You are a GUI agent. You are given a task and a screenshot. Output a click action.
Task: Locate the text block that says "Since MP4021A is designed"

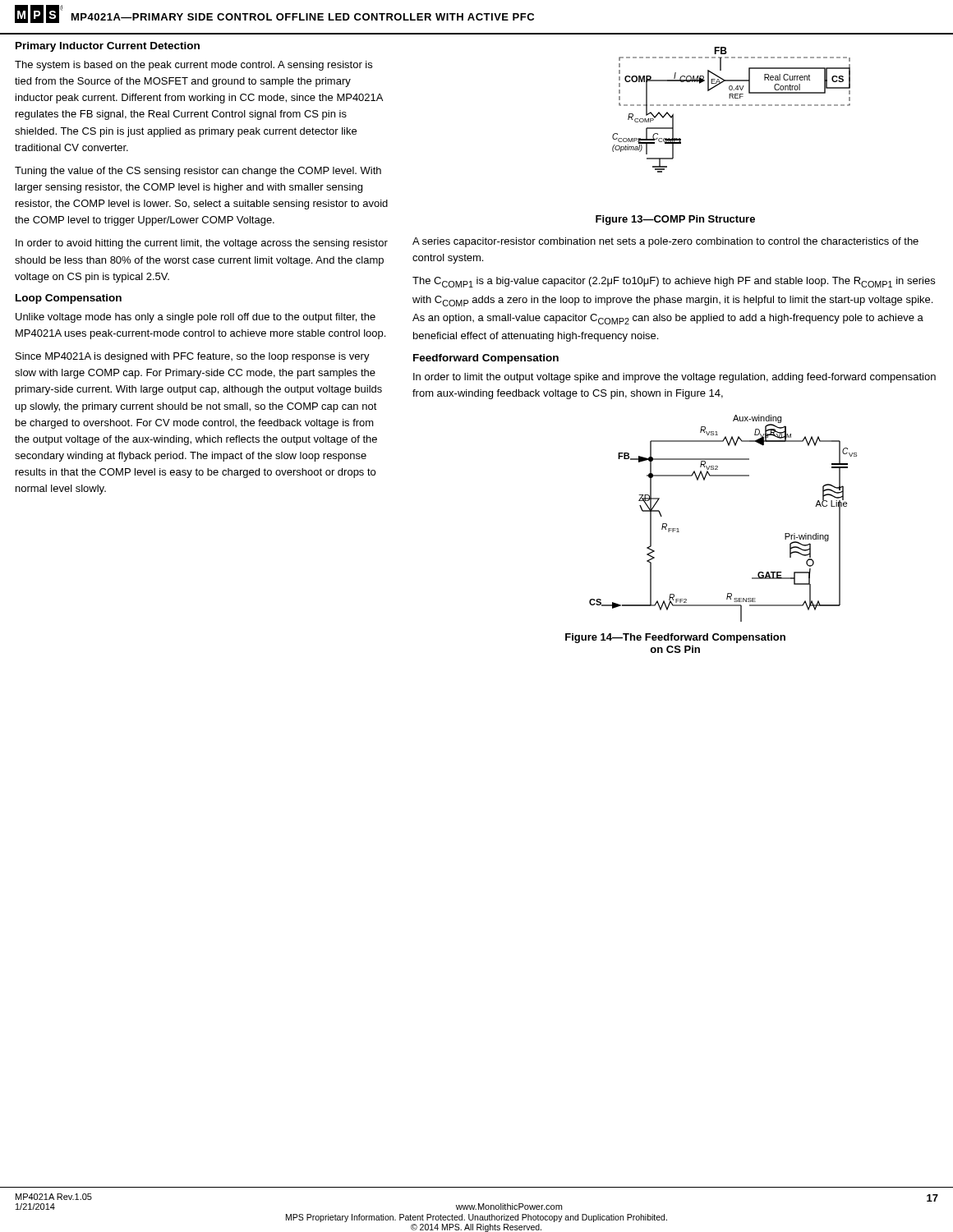tap(199, 422)
